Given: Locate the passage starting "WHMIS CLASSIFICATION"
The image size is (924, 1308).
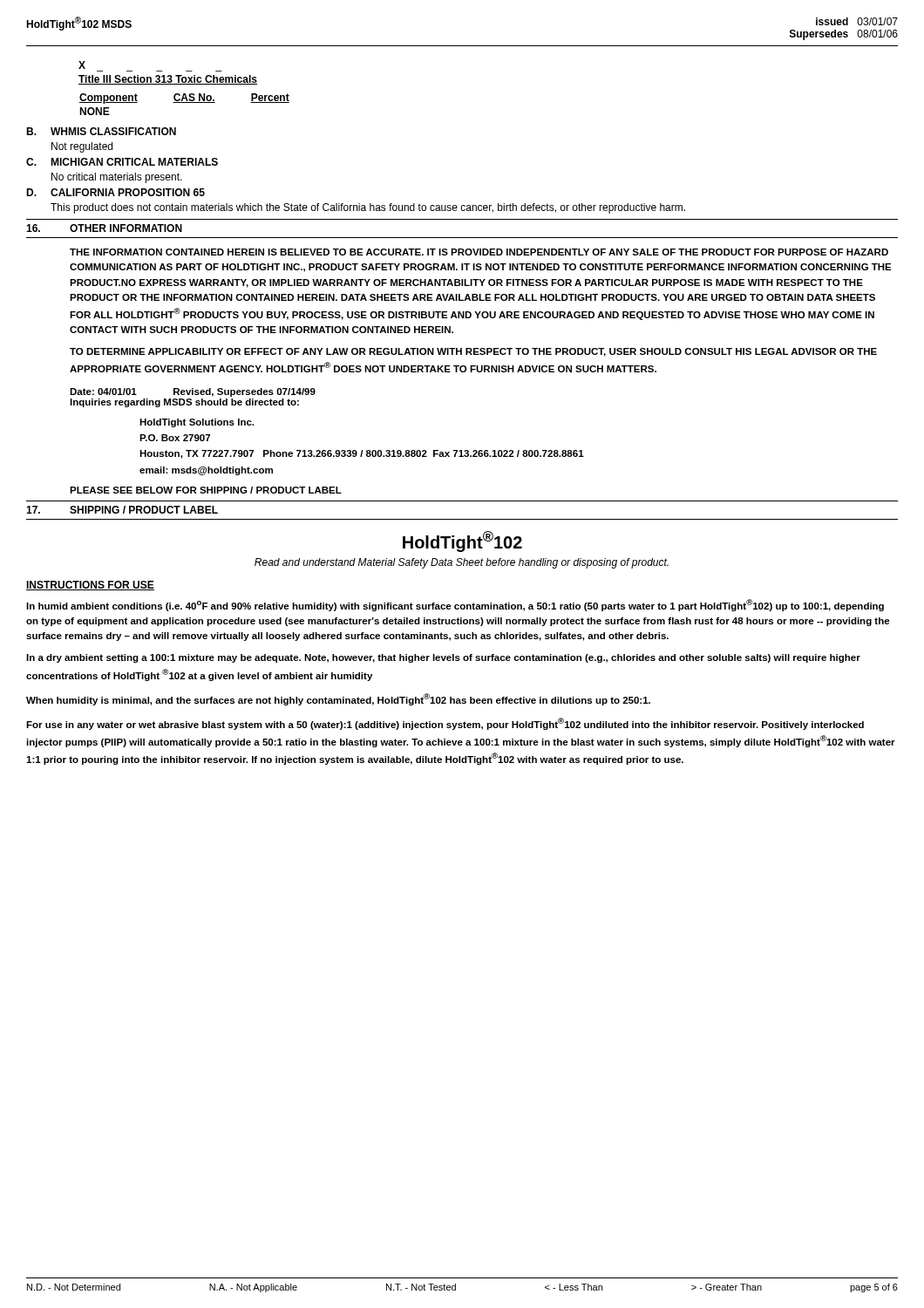Looking at the screenshot, I should (x=114, y=132).
